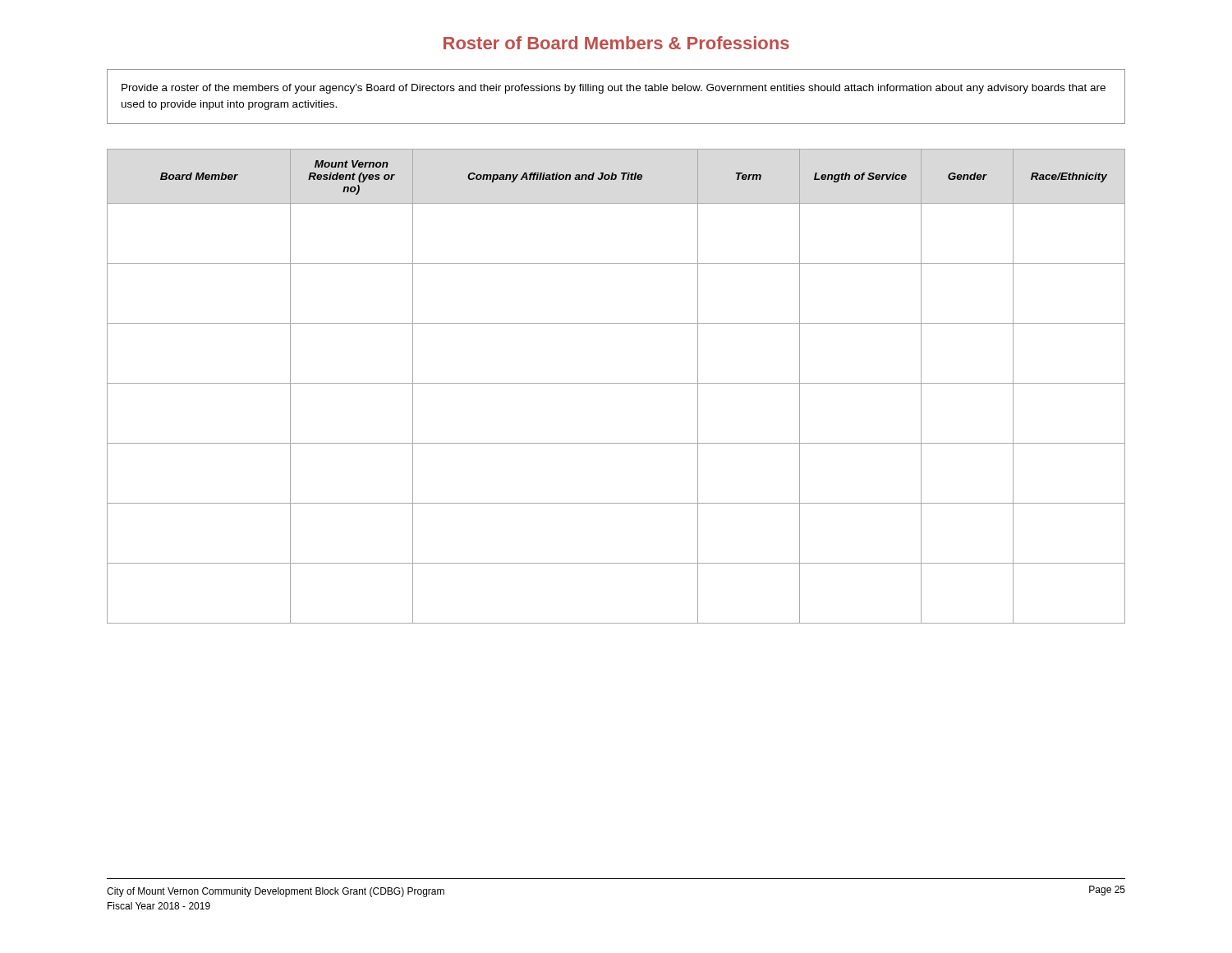Screen dimensions: 953x1232
Task: Select the title that reads "Roster of Board Members & Professions"
Action: tap(616, 43)
